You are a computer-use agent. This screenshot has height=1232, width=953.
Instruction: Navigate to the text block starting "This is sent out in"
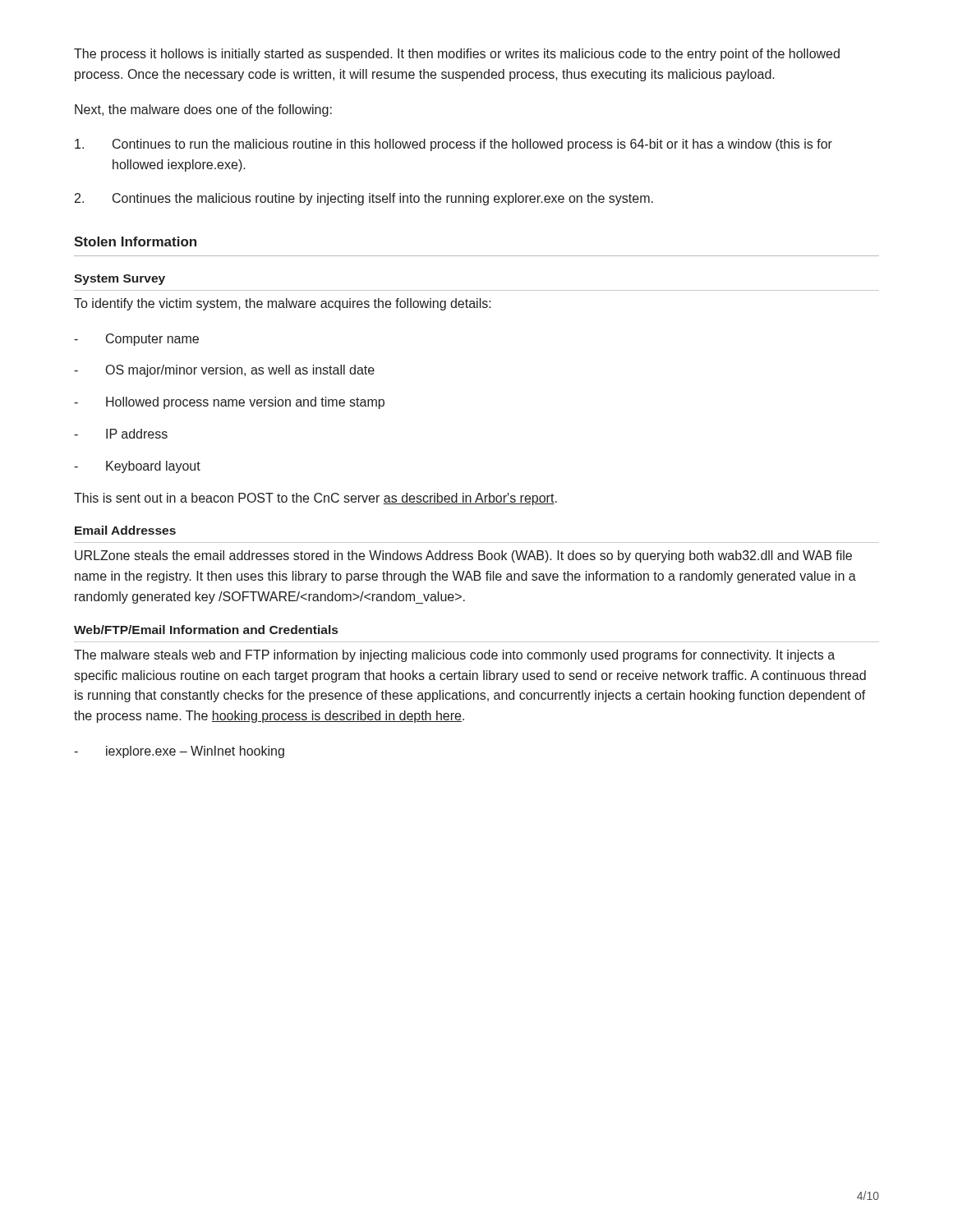point(316,498)
